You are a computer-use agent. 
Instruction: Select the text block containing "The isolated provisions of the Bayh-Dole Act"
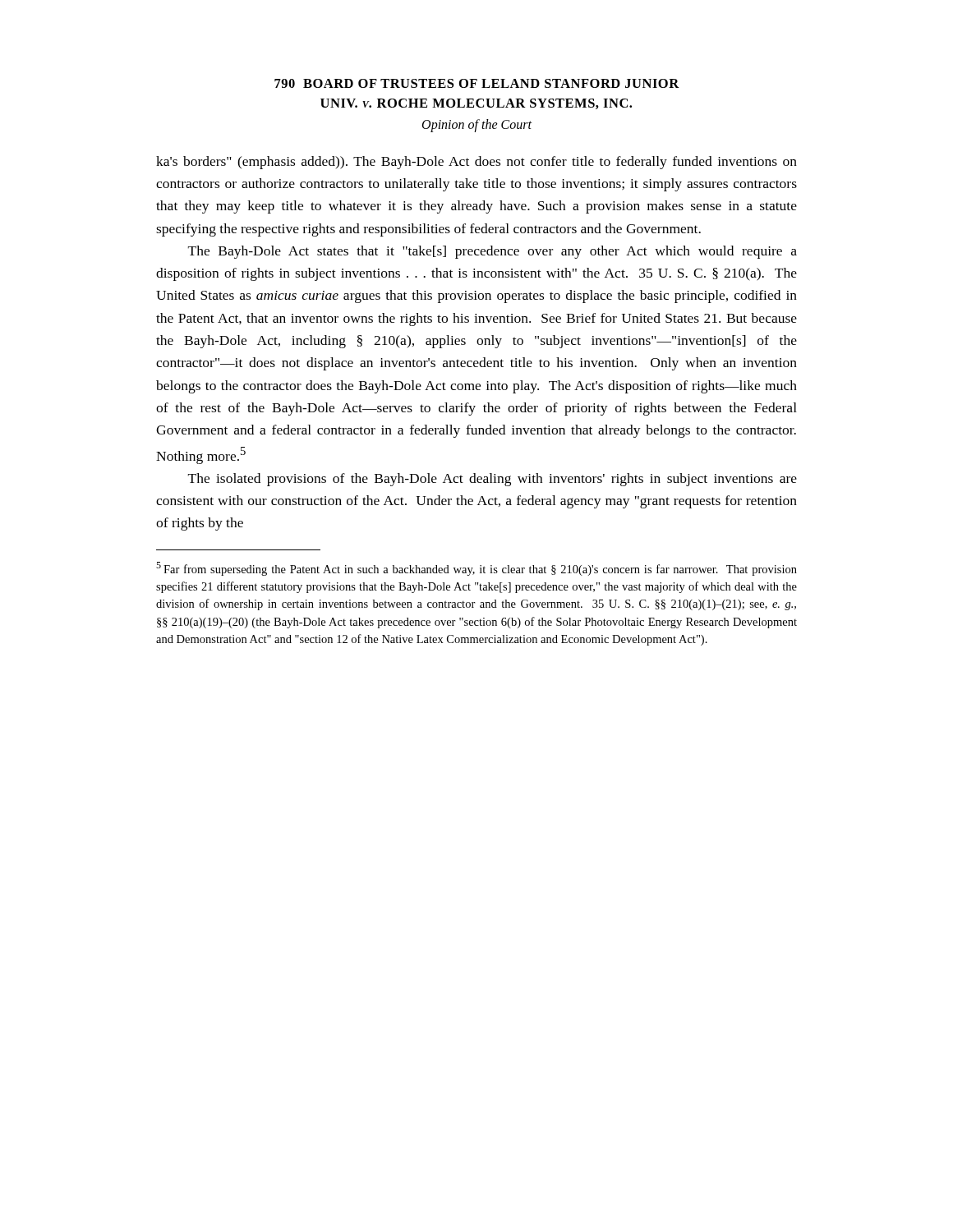pyautogui.click(x=476, y=501)
